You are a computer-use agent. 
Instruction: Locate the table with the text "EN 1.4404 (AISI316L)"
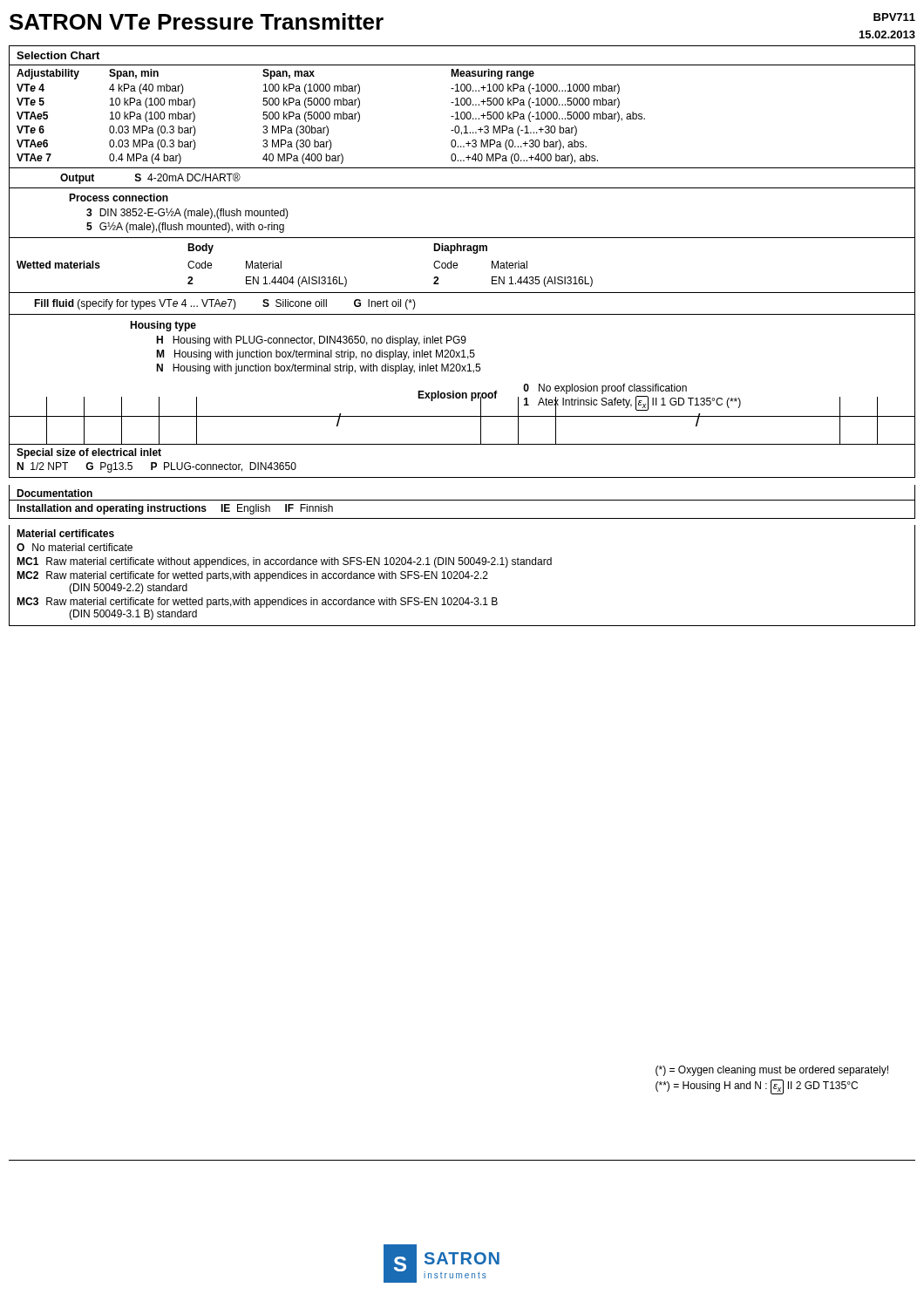[462, 265]
